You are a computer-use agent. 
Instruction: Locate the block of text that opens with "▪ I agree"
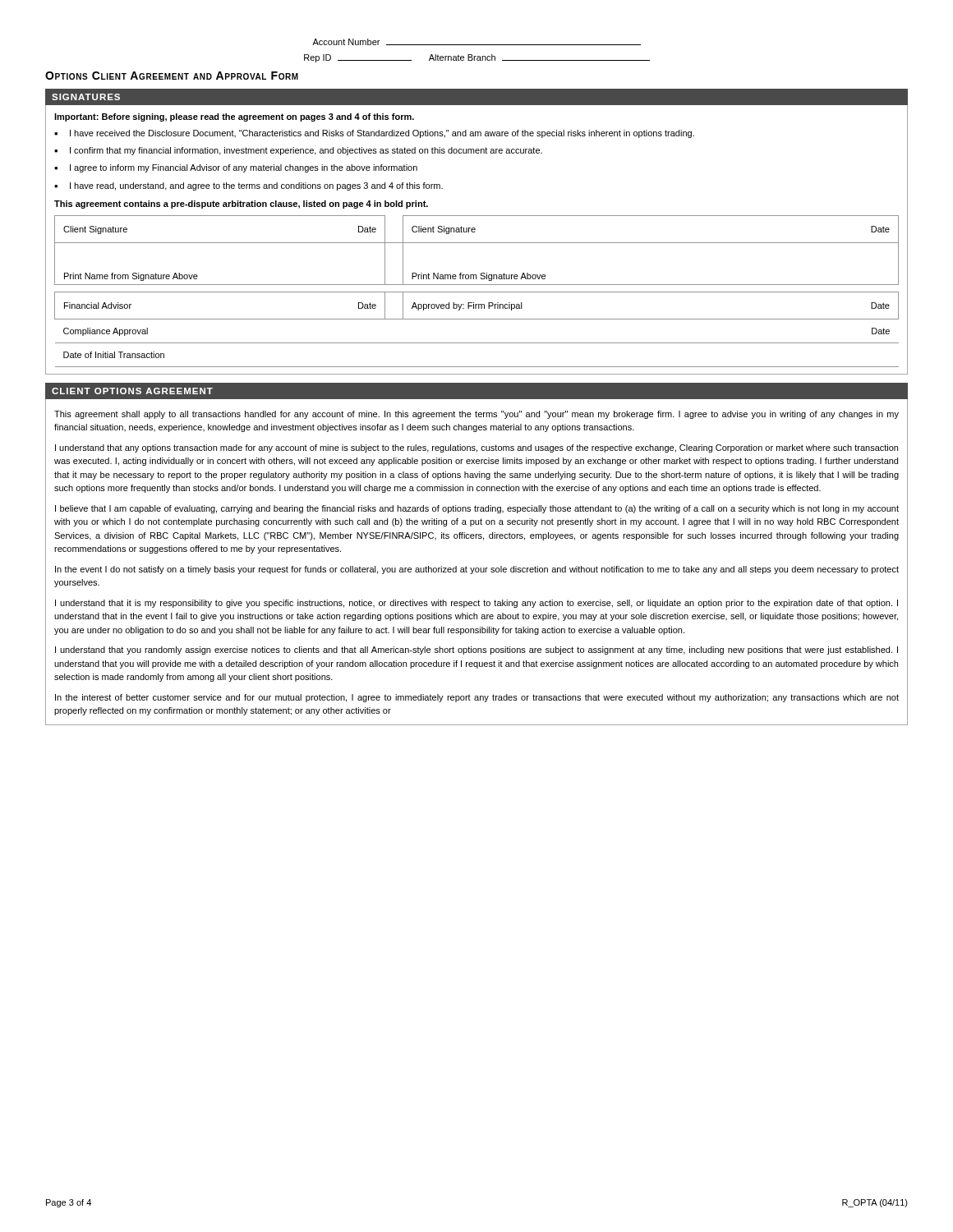[x=236, y=169]
